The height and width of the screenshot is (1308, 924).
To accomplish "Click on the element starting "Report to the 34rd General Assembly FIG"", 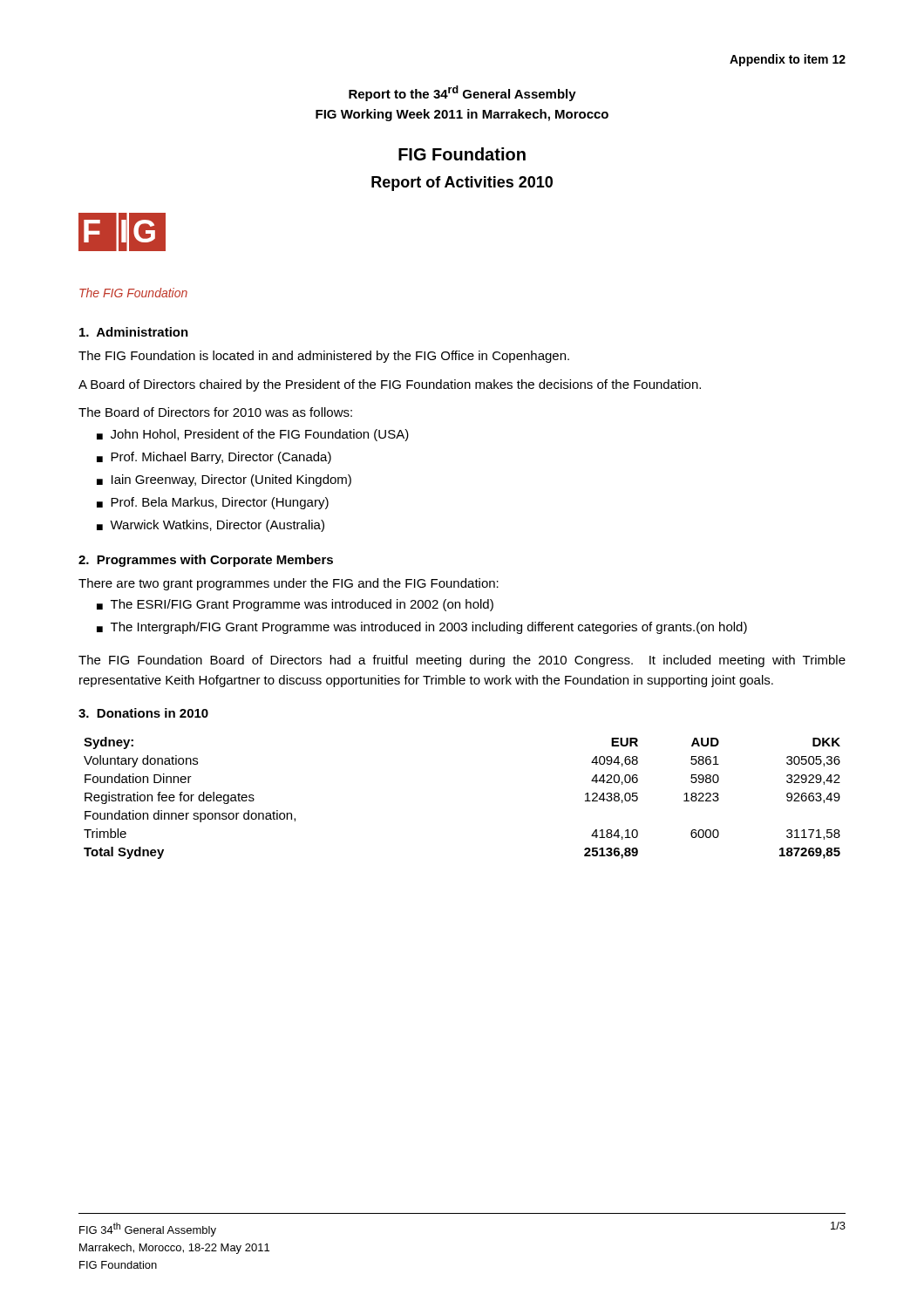I will pyautogui.click(x=462, y=102).
